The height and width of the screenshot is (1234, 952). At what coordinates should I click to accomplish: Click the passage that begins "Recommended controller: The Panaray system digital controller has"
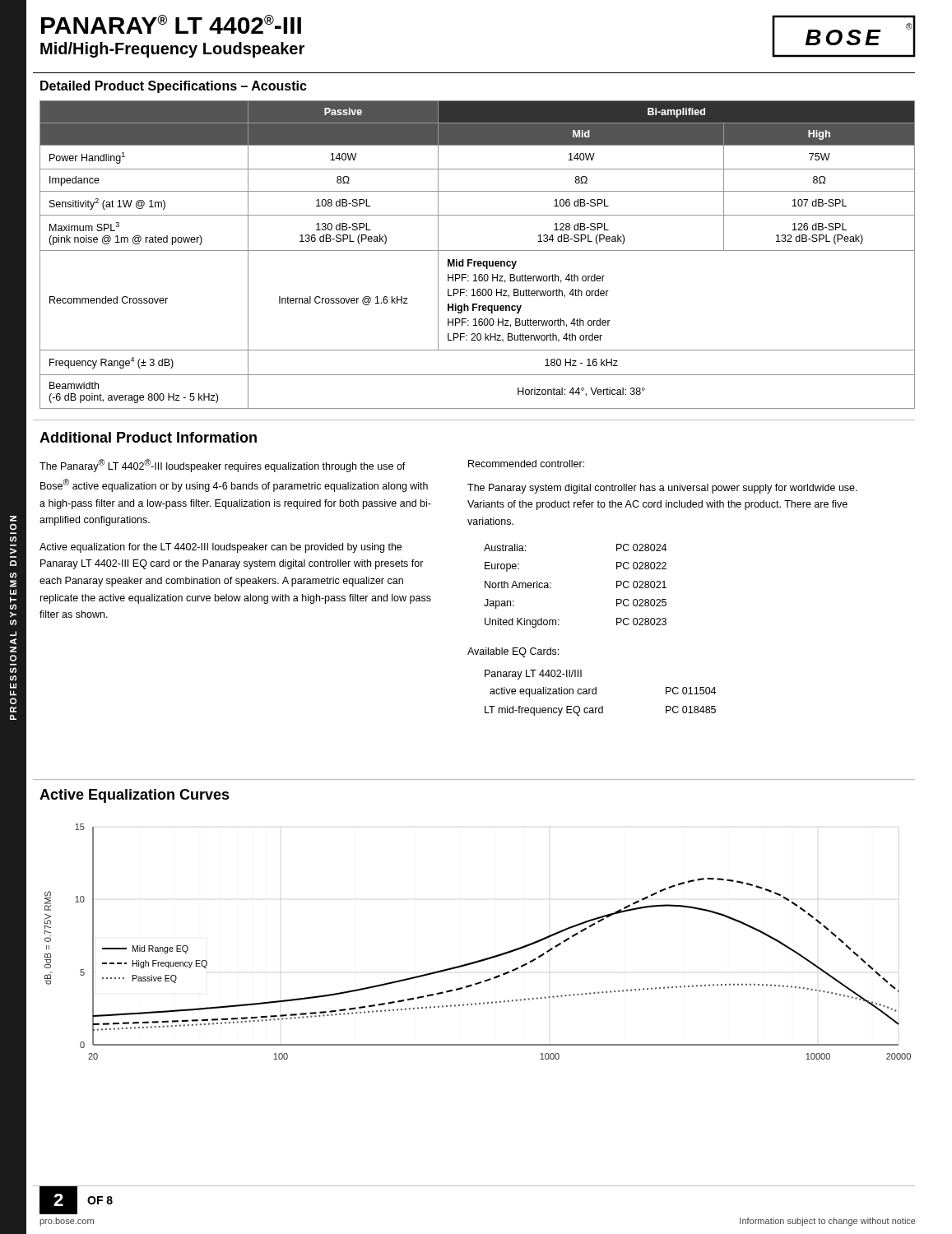[x=526, y=464]
